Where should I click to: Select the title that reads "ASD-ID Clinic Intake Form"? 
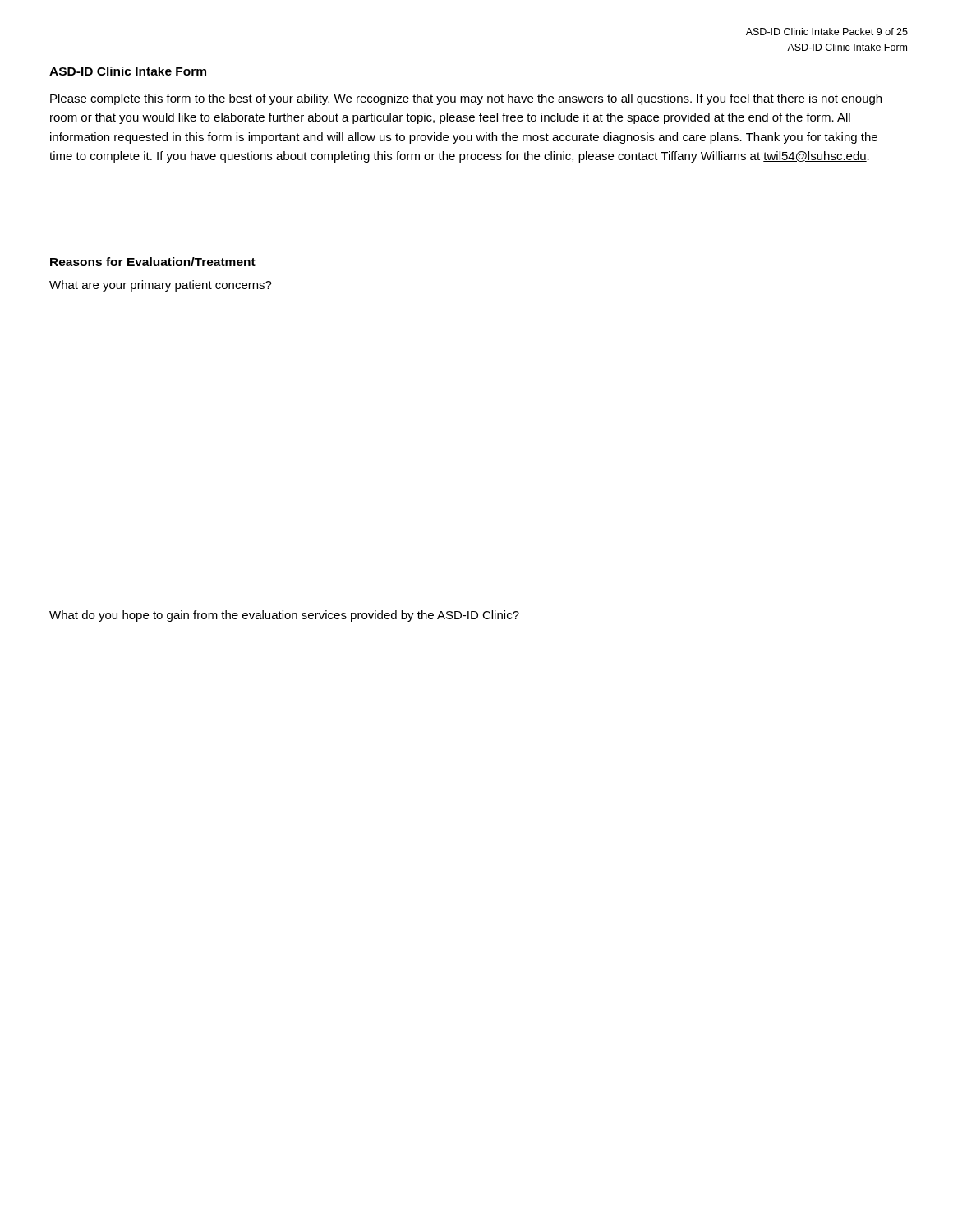tap(128, 71)
